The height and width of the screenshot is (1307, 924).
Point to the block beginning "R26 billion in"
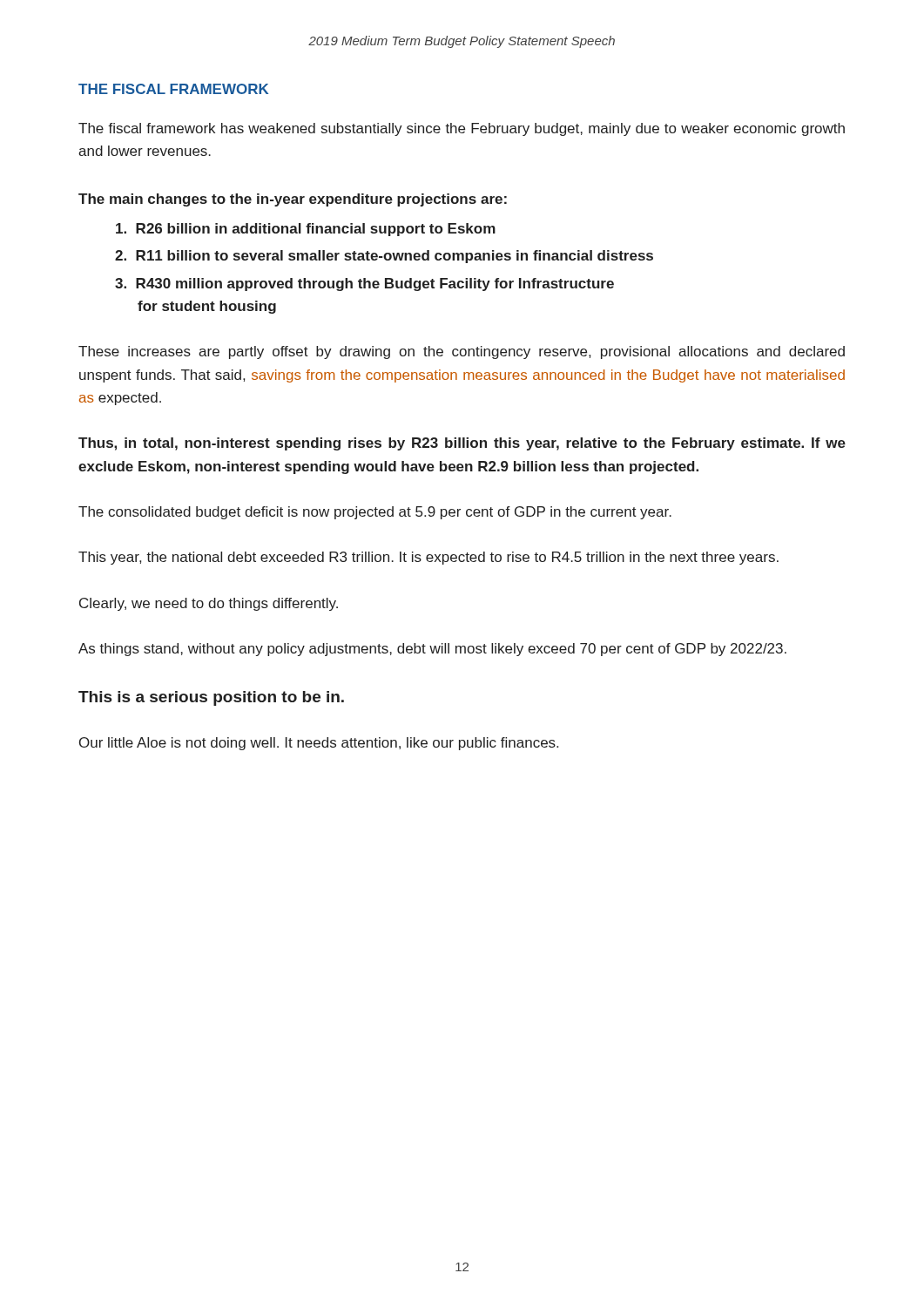pos(305,229)
